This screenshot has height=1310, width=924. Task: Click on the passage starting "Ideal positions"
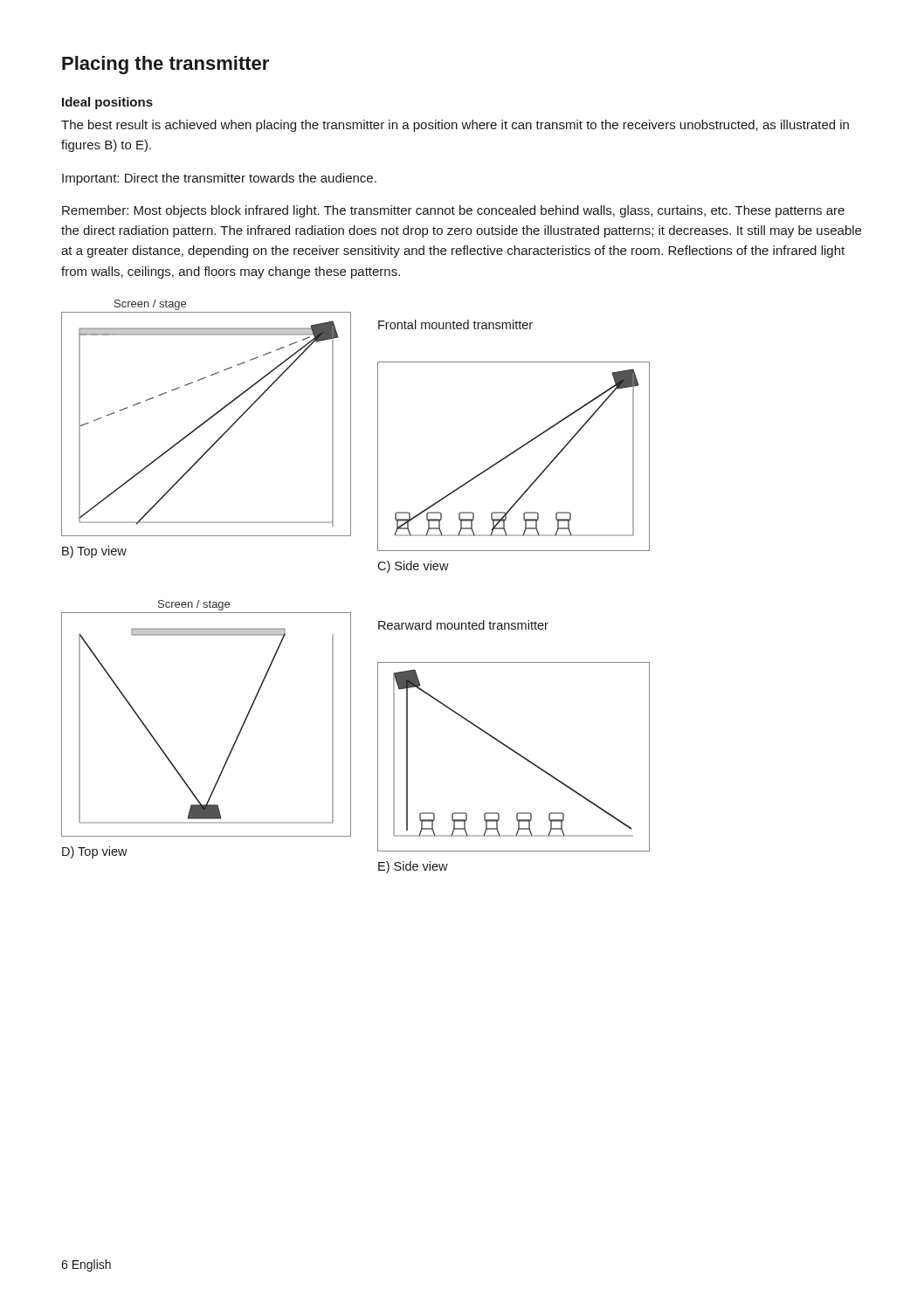[x=107, y=102]
